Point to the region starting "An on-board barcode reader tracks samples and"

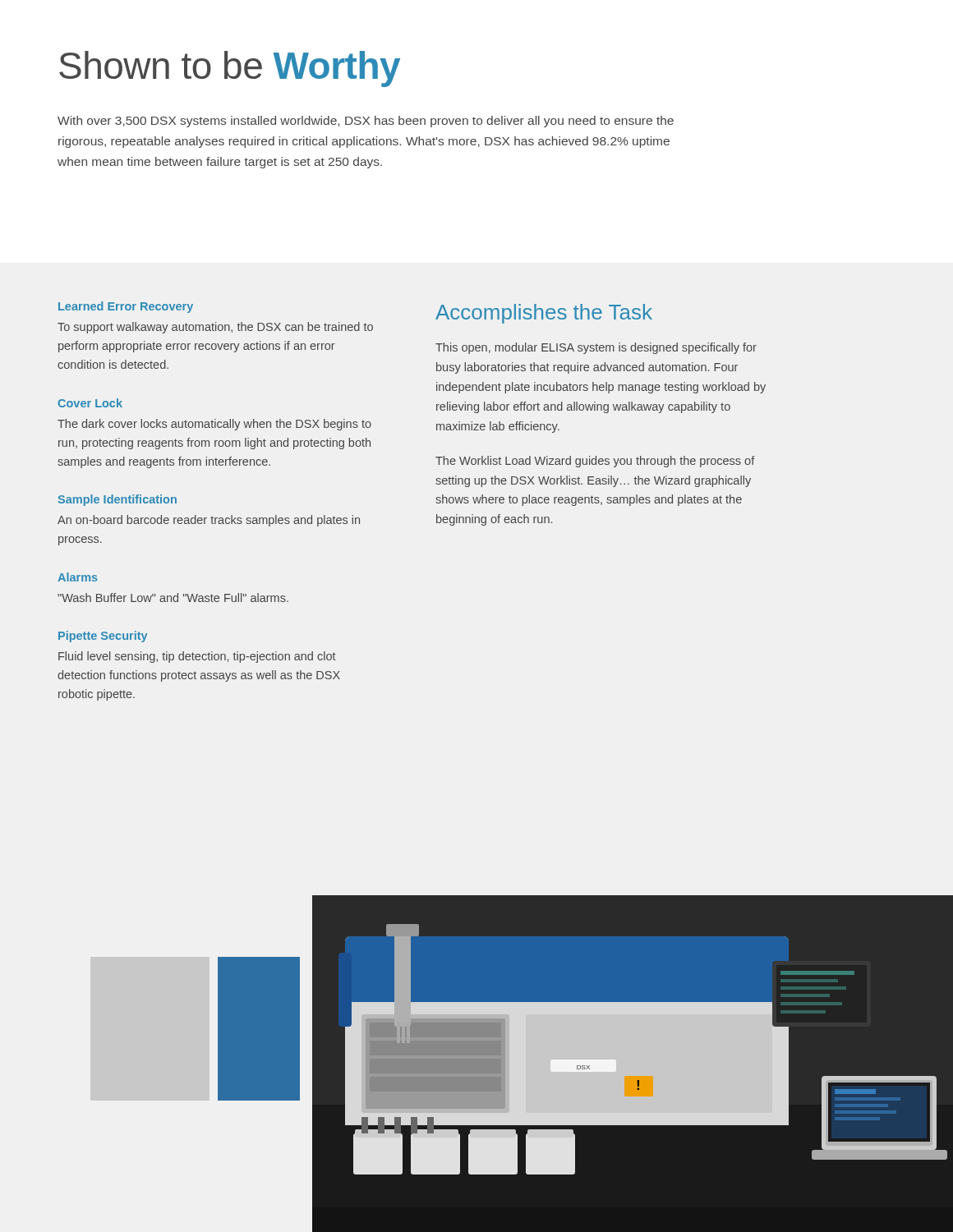pyautogui.click(x=218, y=530)
